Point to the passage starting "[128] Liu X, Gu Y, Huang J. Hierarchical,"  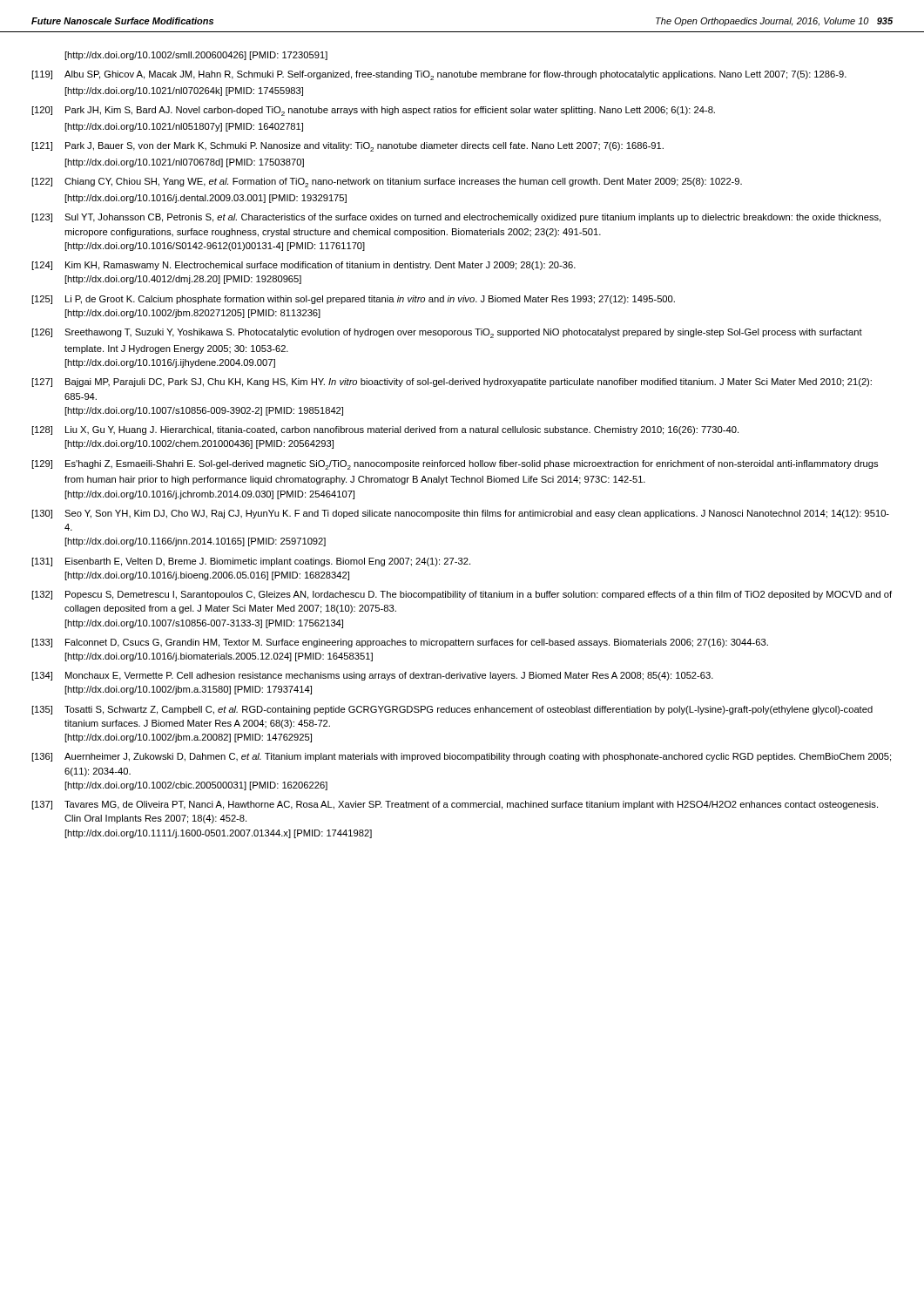tap(462, 437)
